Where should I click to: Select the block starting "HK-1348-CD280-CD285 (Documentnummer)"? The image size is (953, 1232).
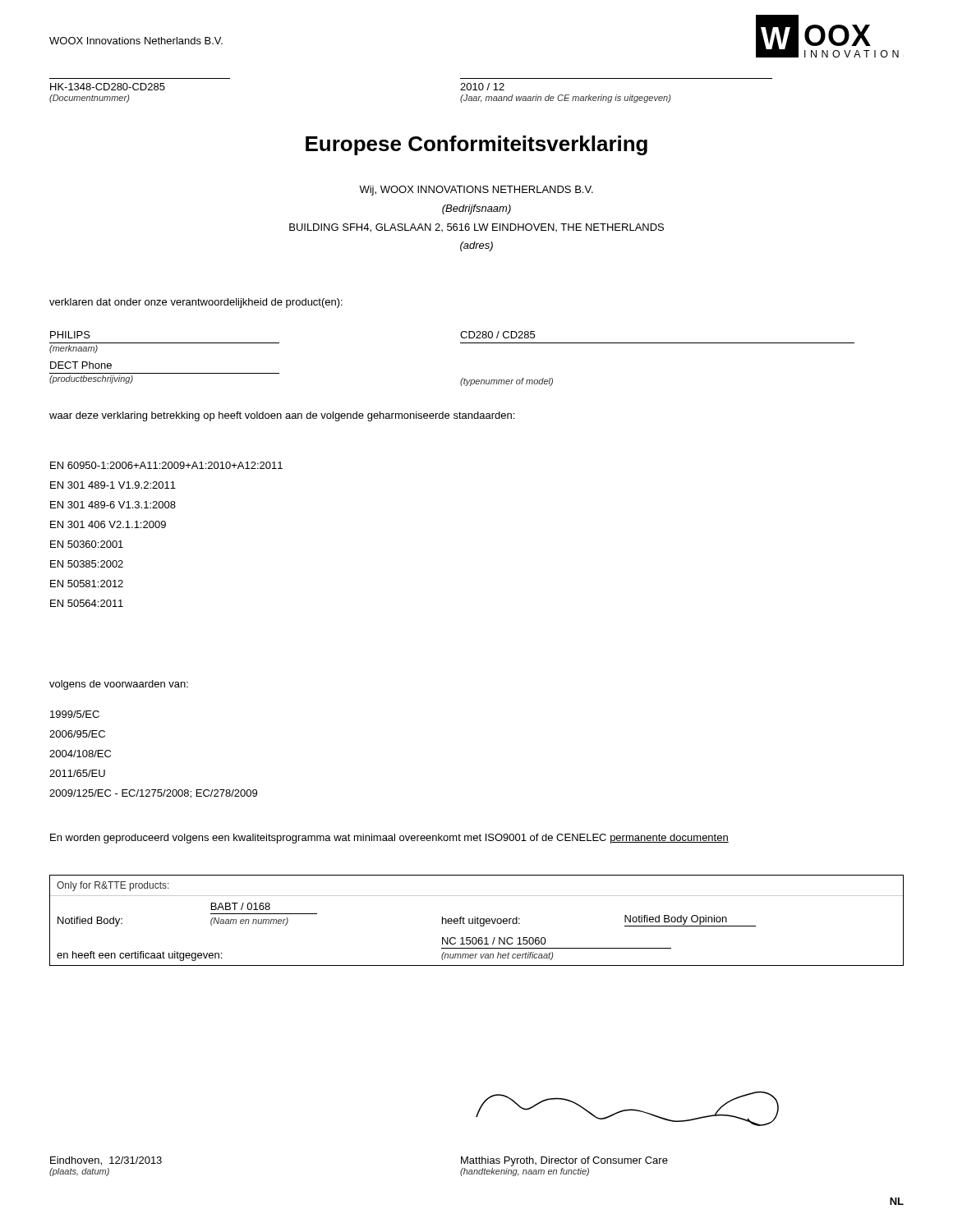pos(140,90)
